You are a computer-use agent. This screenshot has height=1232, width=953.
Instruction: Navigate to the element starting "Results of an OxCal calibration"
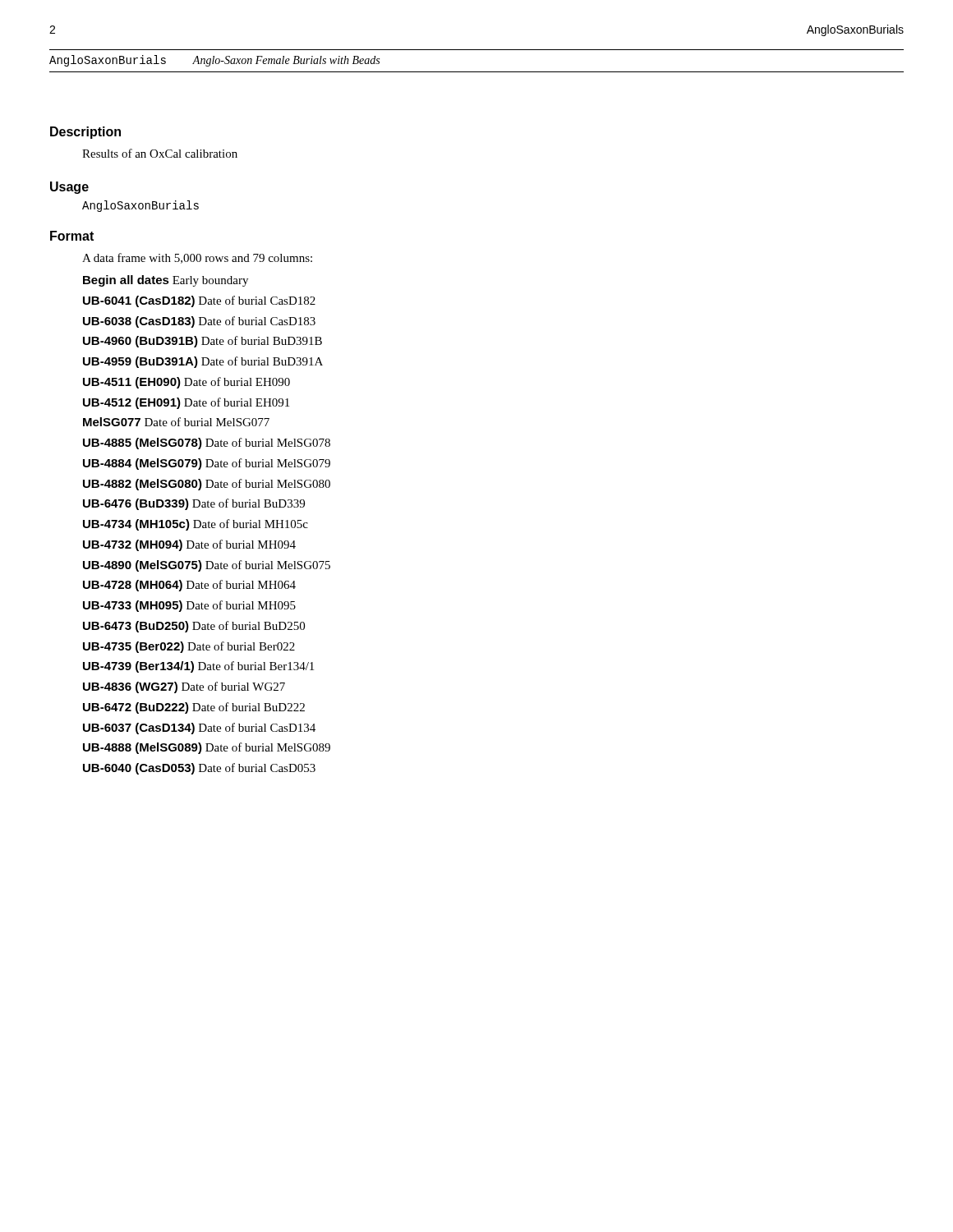tap(160, 154)
